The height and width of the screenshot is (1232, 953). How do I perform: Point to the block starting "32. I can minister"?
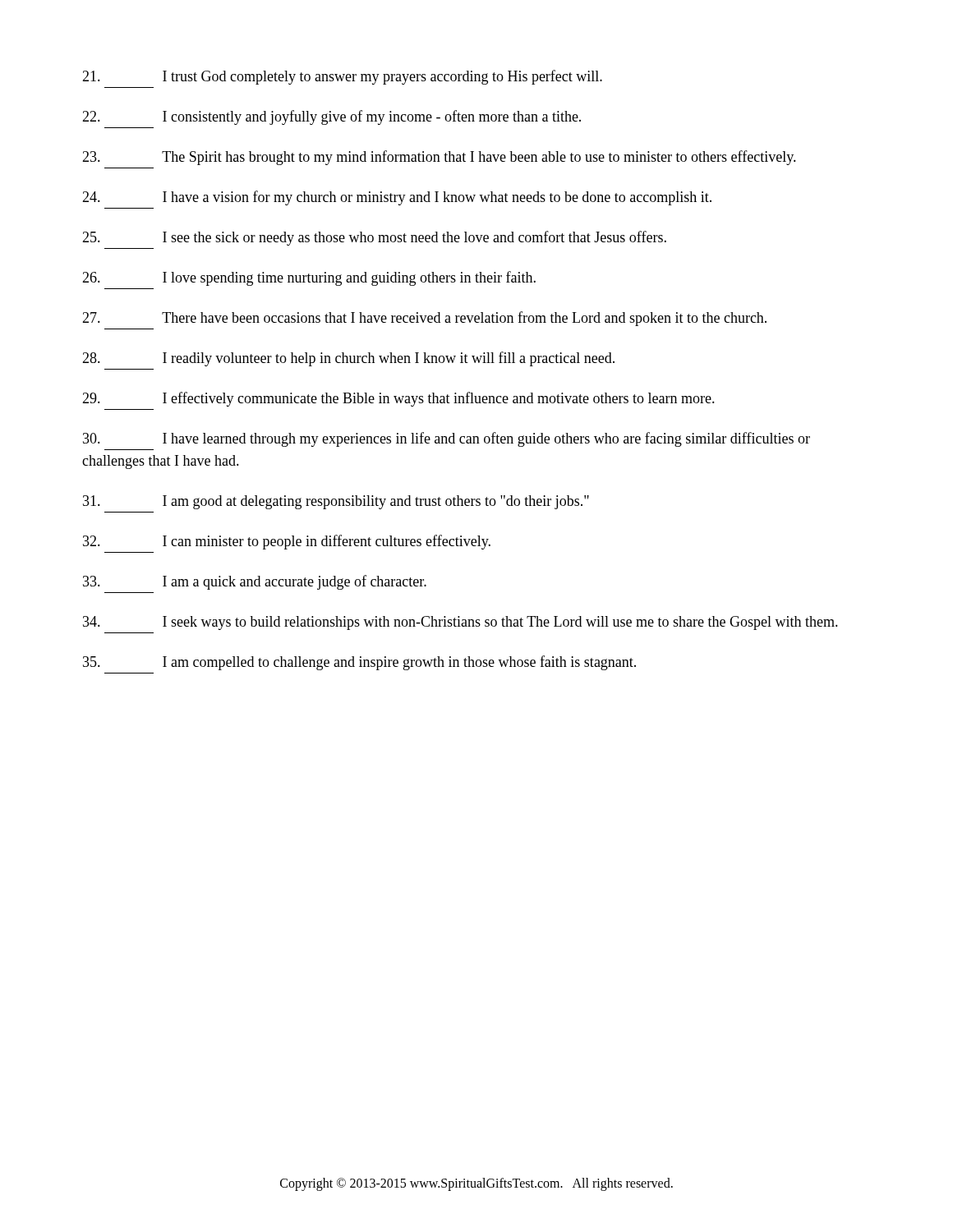pos(287,543)
